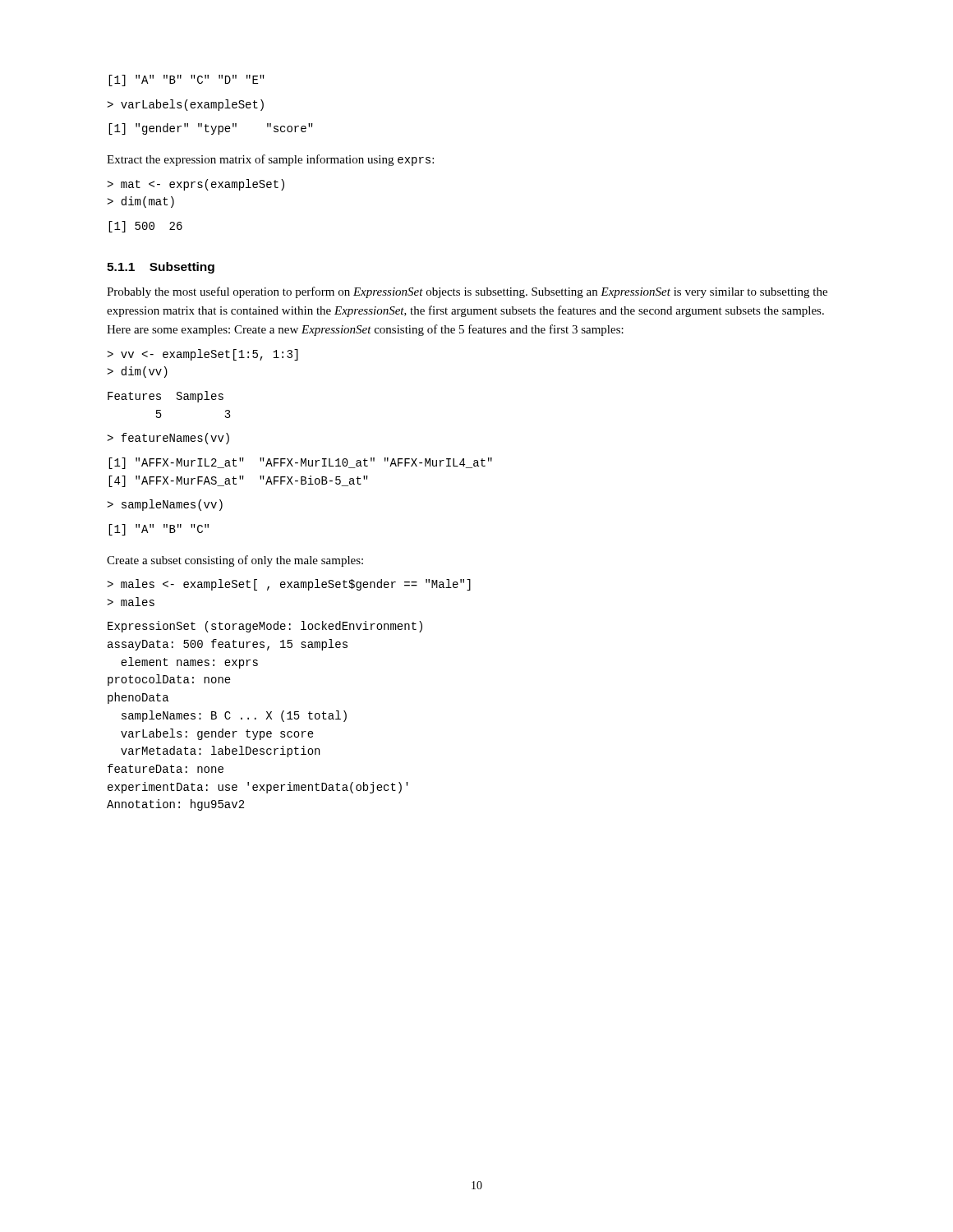953x1232 pixels.
Task: Point to the element starting "> featureNames(vv)"
Action: pyautogui.click(x=168, y=439)
